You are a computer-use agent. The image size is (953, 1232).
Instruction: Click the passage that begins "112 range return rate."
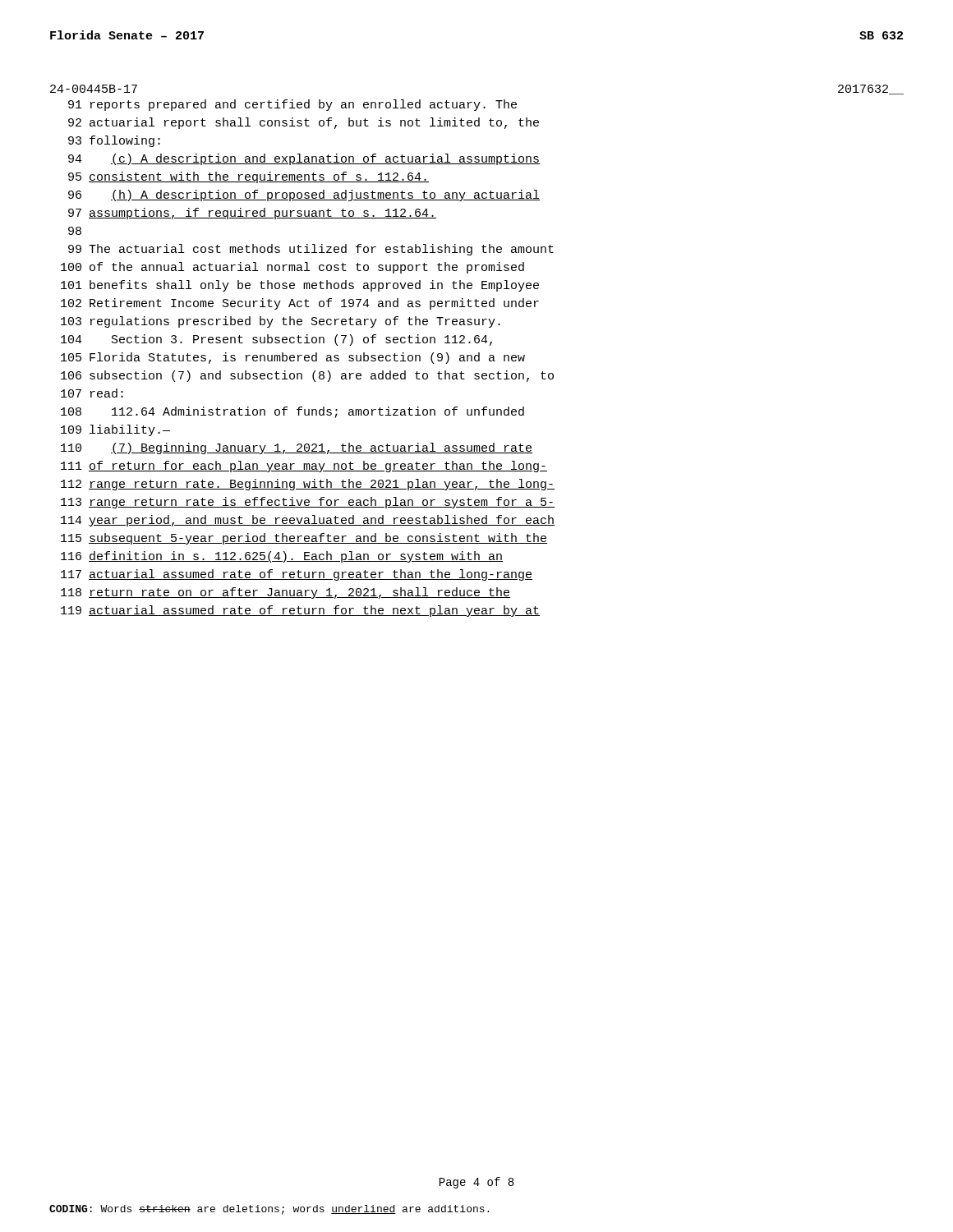pyautogui.click(x=476, y=485)
